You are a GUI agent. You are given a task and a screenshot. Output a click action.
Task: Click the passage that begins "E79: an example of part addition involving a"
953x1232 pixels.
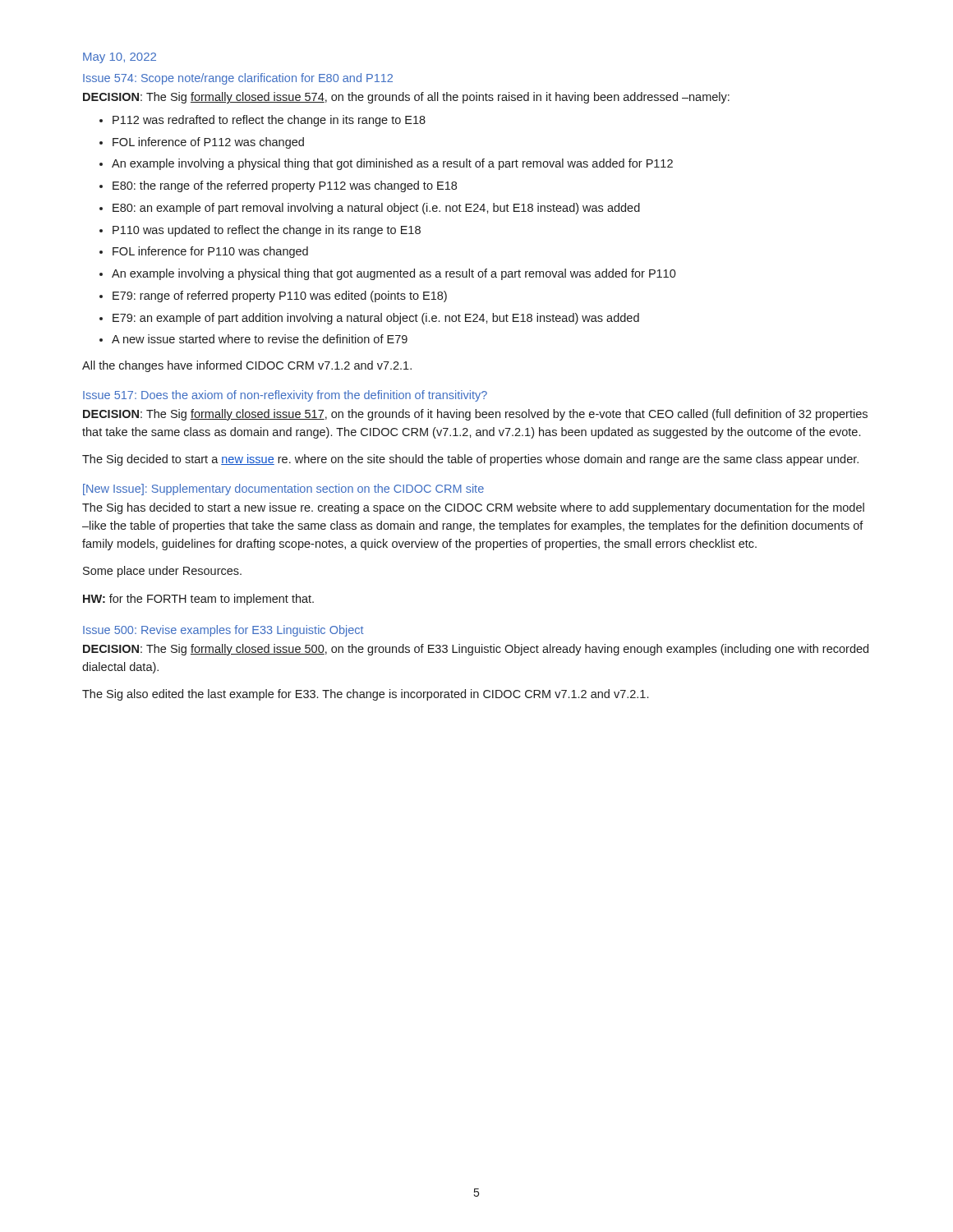click(476, 318)
